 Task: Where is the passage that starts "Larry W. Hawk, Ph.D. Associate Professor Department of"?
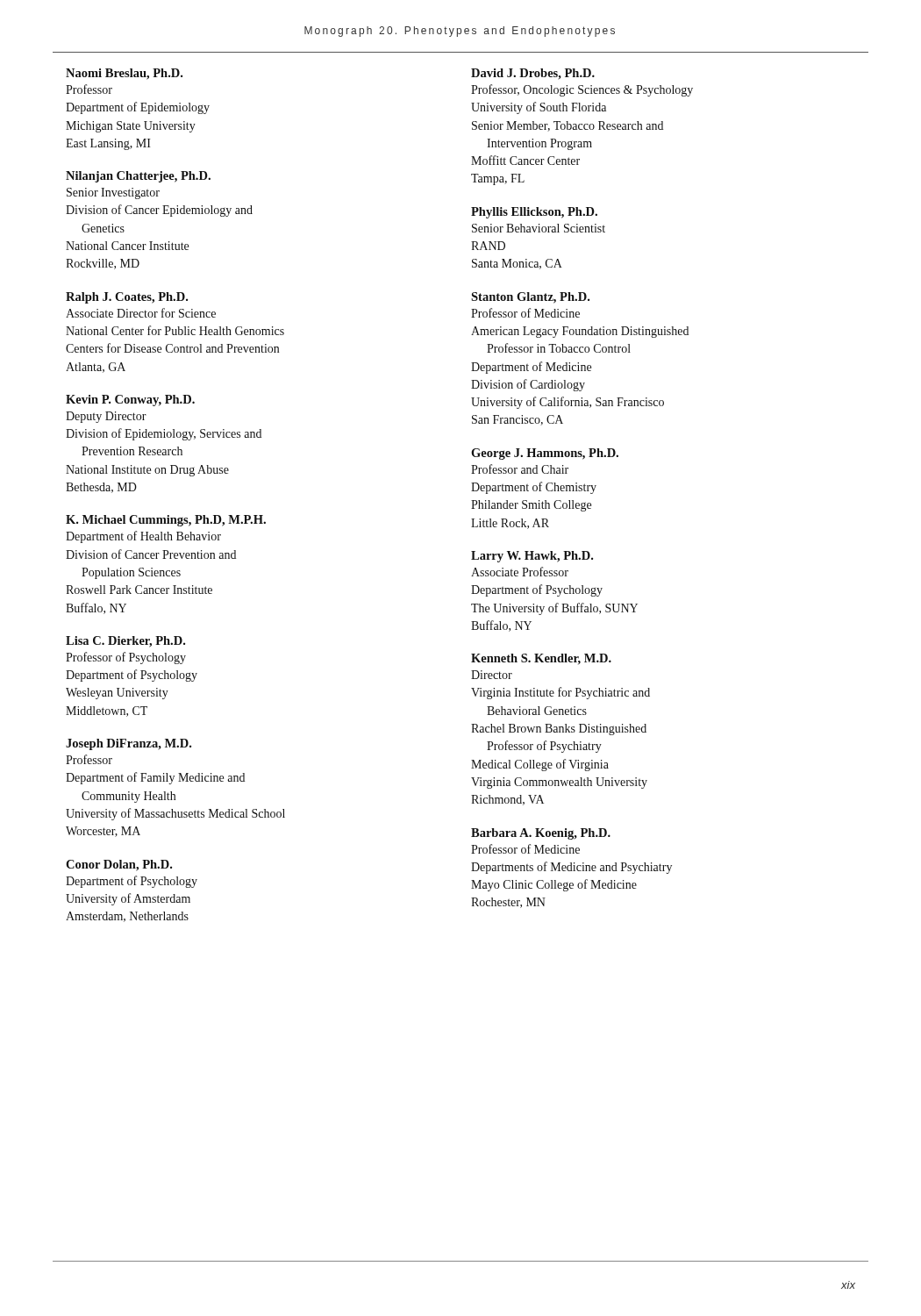[x=532, y=557]
